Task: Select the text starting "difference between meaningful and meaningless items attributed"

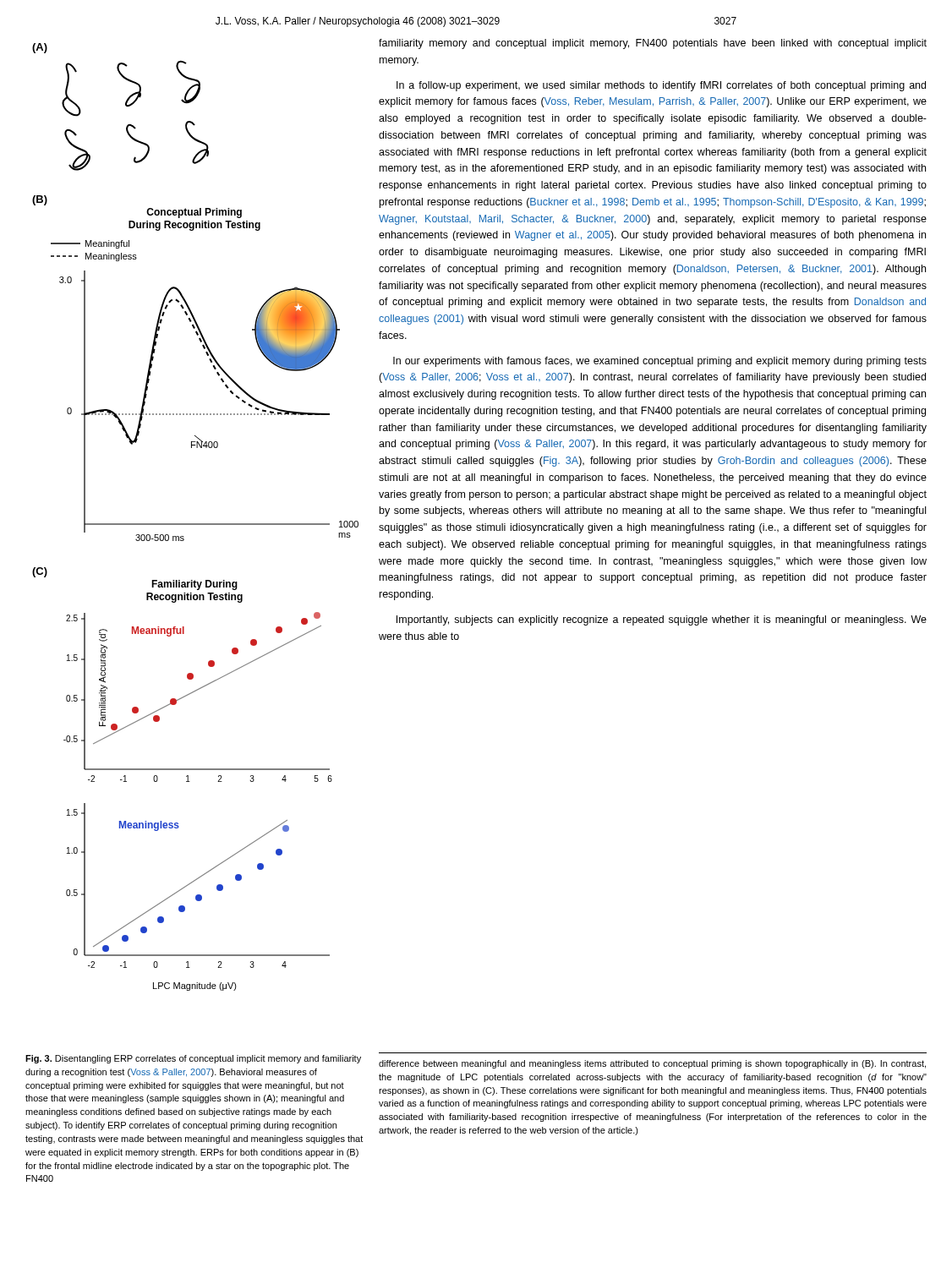Action: 653,1097
